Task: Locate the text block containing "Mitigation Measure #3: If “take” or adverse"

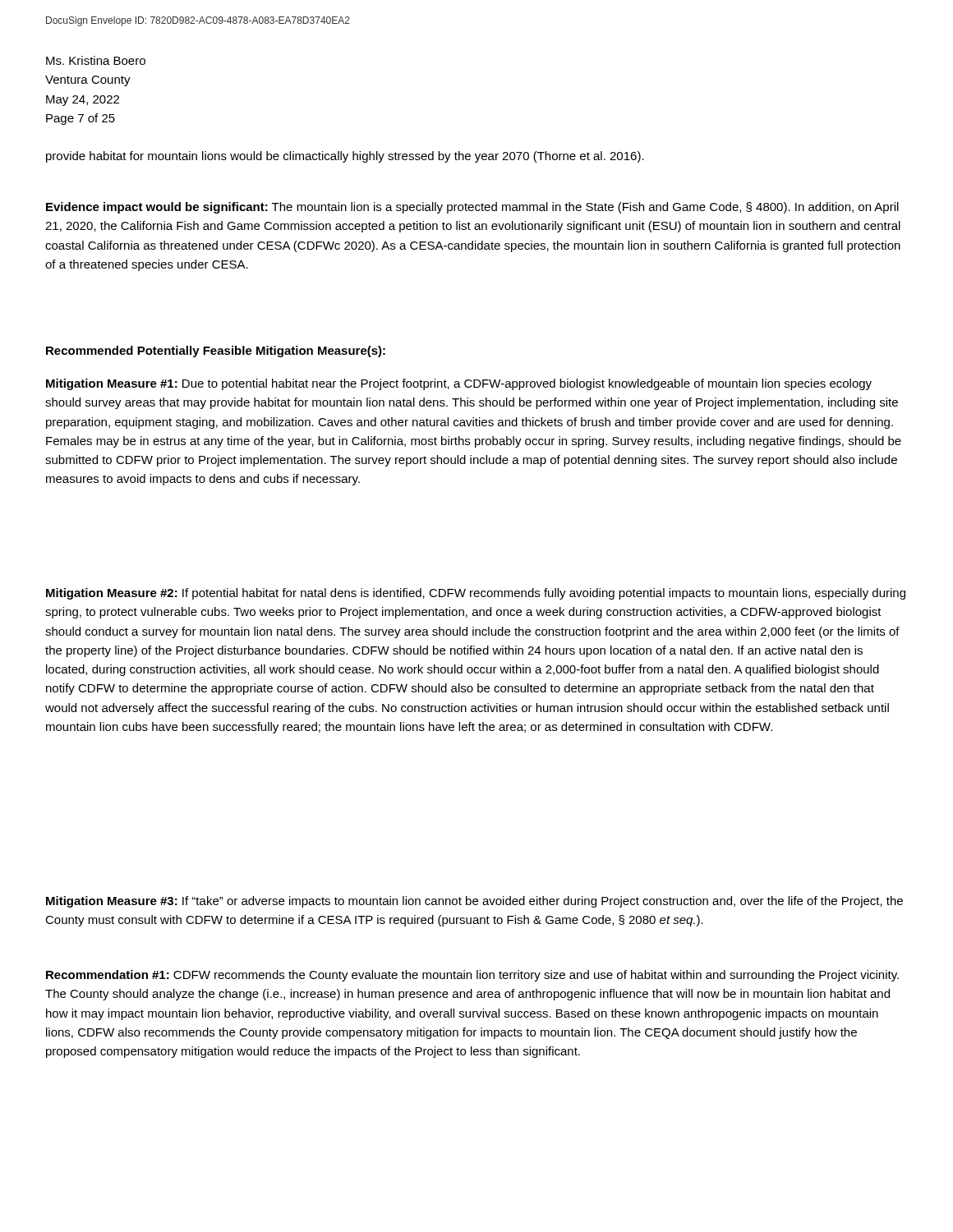Action: (474, 910)
